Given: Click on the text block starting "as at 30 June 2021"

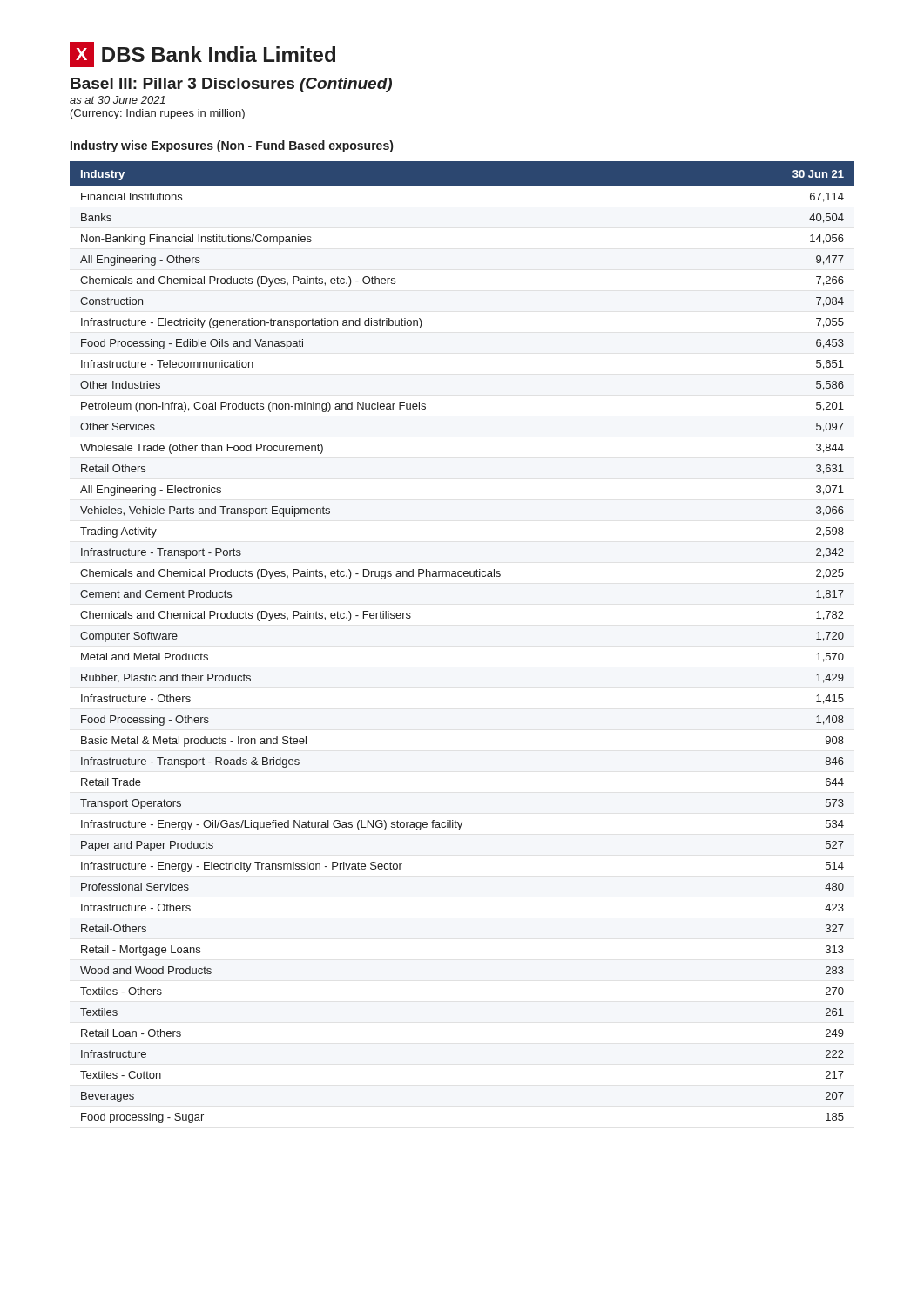Looking at the screenshot, I should [x=118, y=100].
